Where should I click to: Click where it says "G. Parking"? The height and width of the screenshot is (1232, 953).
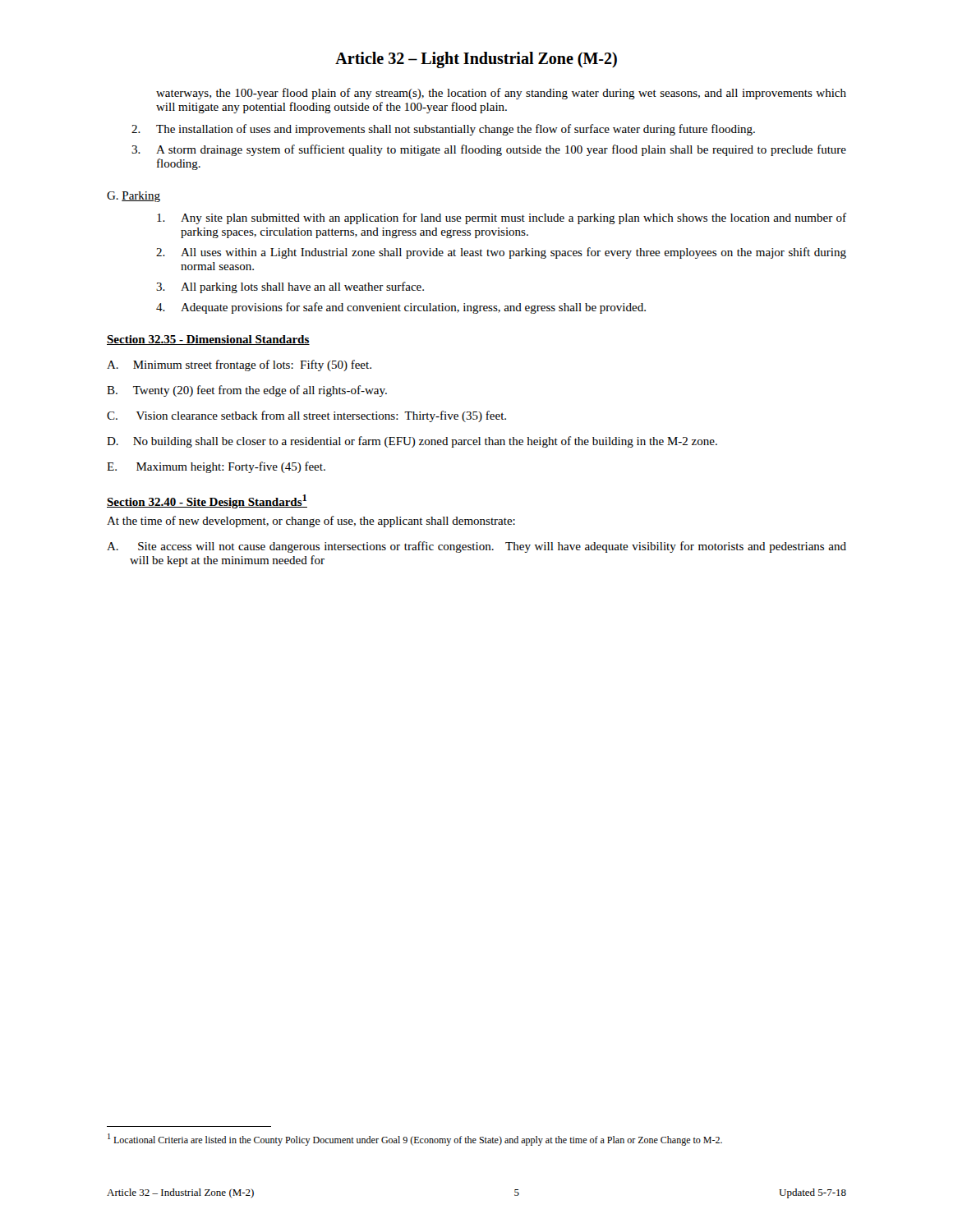pos(134,195)
